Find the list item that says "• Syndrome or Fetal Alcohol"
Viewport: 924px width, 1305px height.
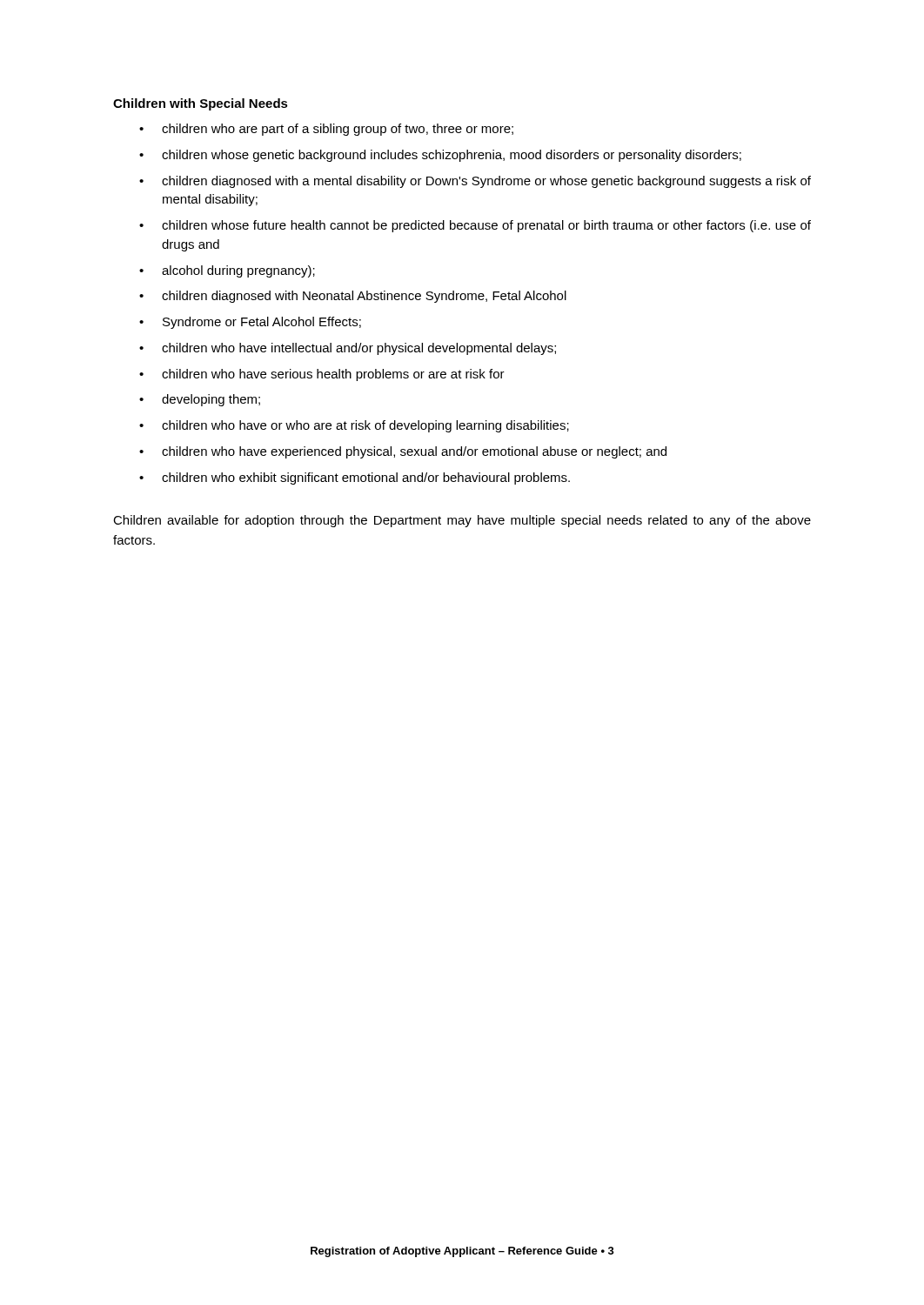pyautogui.click(x=250, y=323)
